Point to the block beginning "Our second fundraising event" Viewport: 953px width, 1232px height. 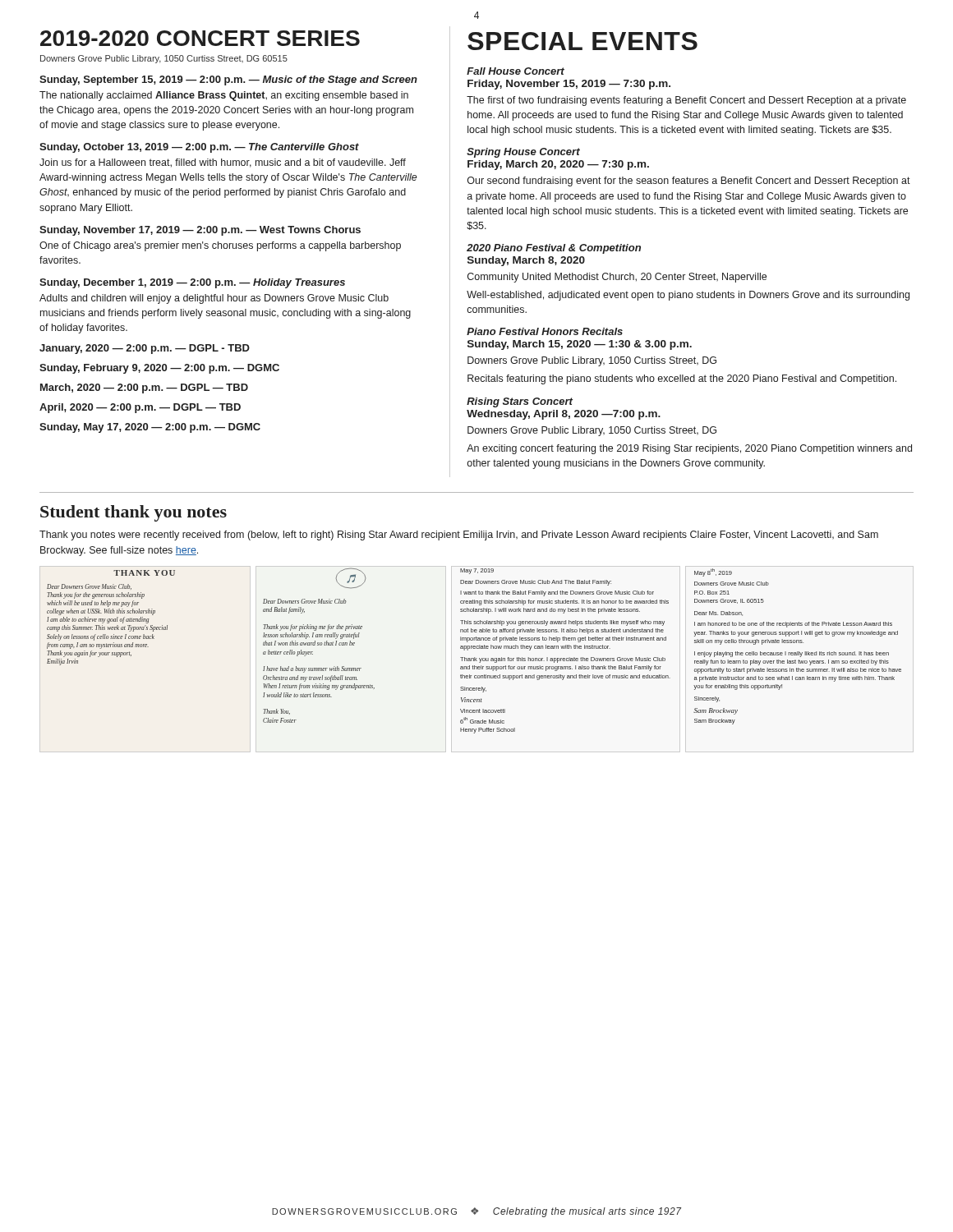click(688, 203)
